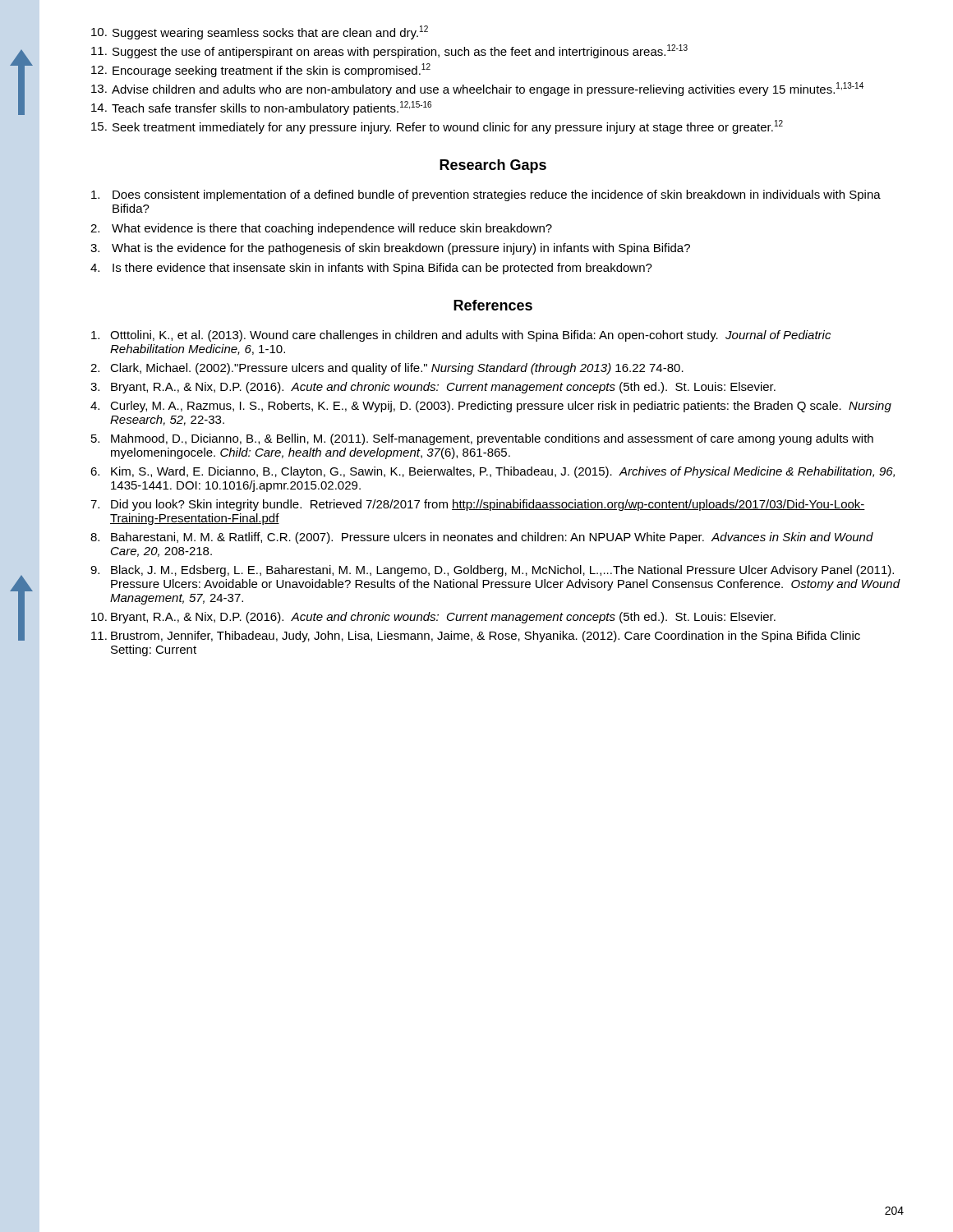The width and height of the screenshot is (953, 1232).
Task: Find the passage starting "13. Advise children"
Action: coord(495,89)
